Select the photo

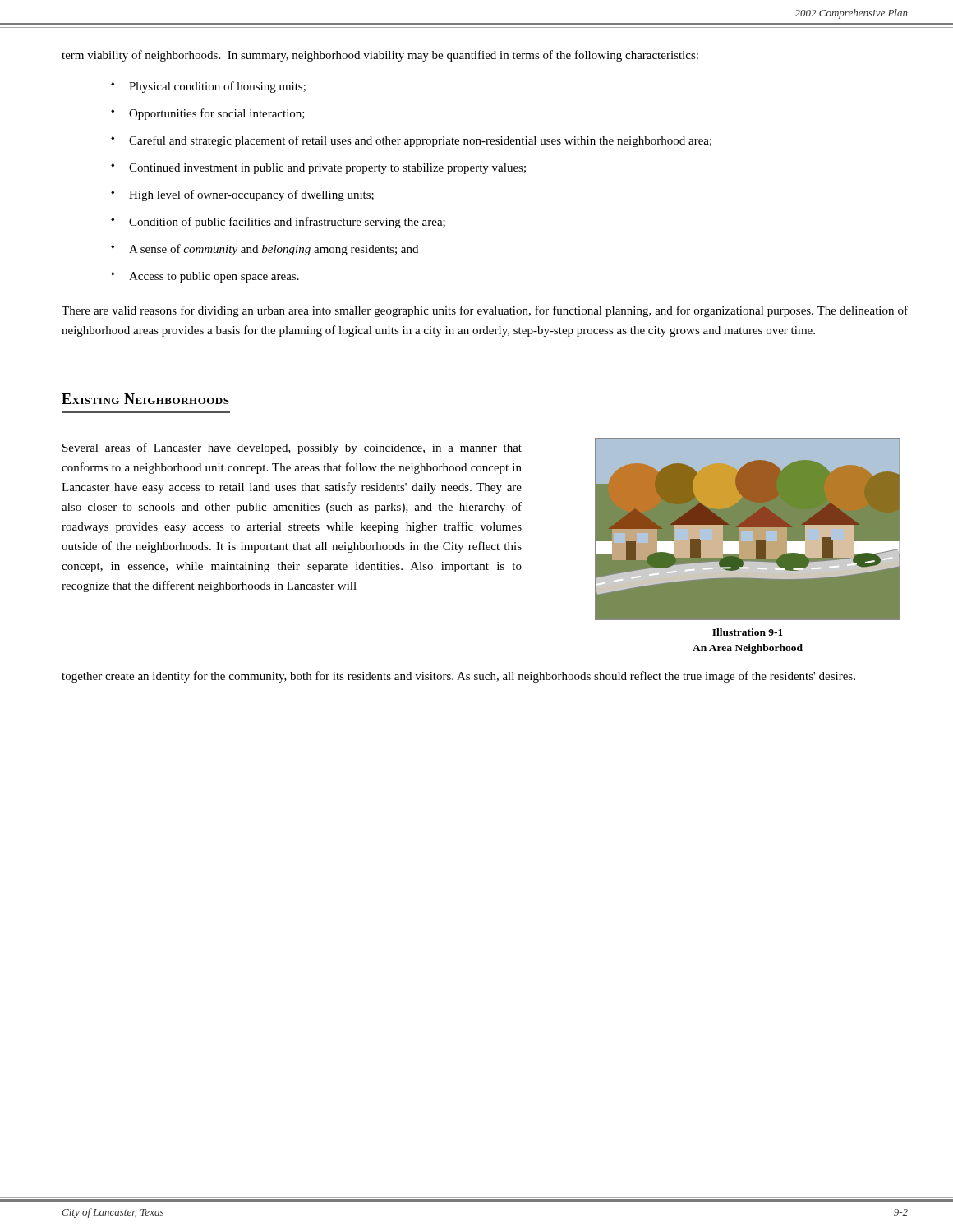point(748,529)
